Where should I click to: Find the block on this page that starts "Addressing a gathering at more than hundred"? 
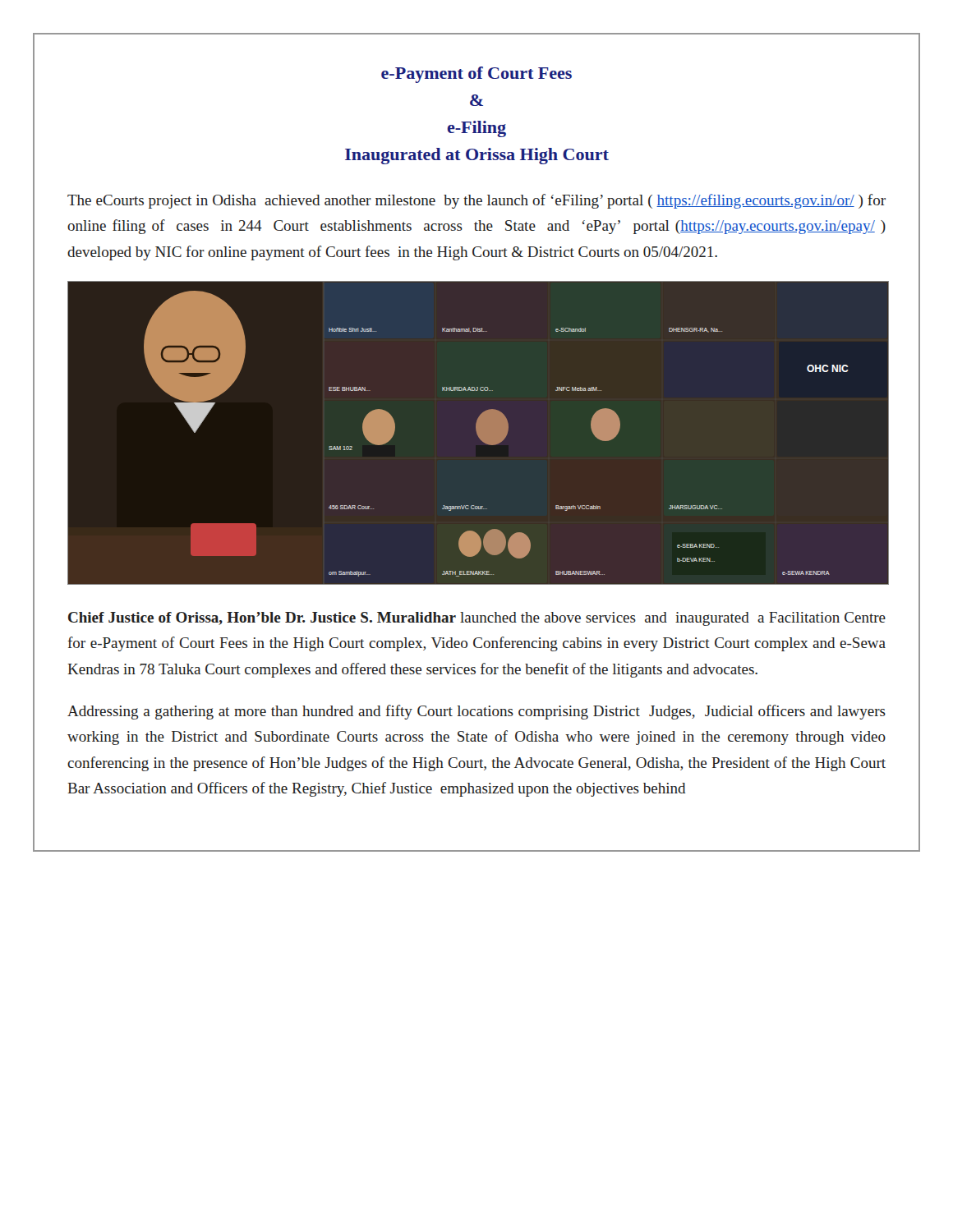(476, 749)
